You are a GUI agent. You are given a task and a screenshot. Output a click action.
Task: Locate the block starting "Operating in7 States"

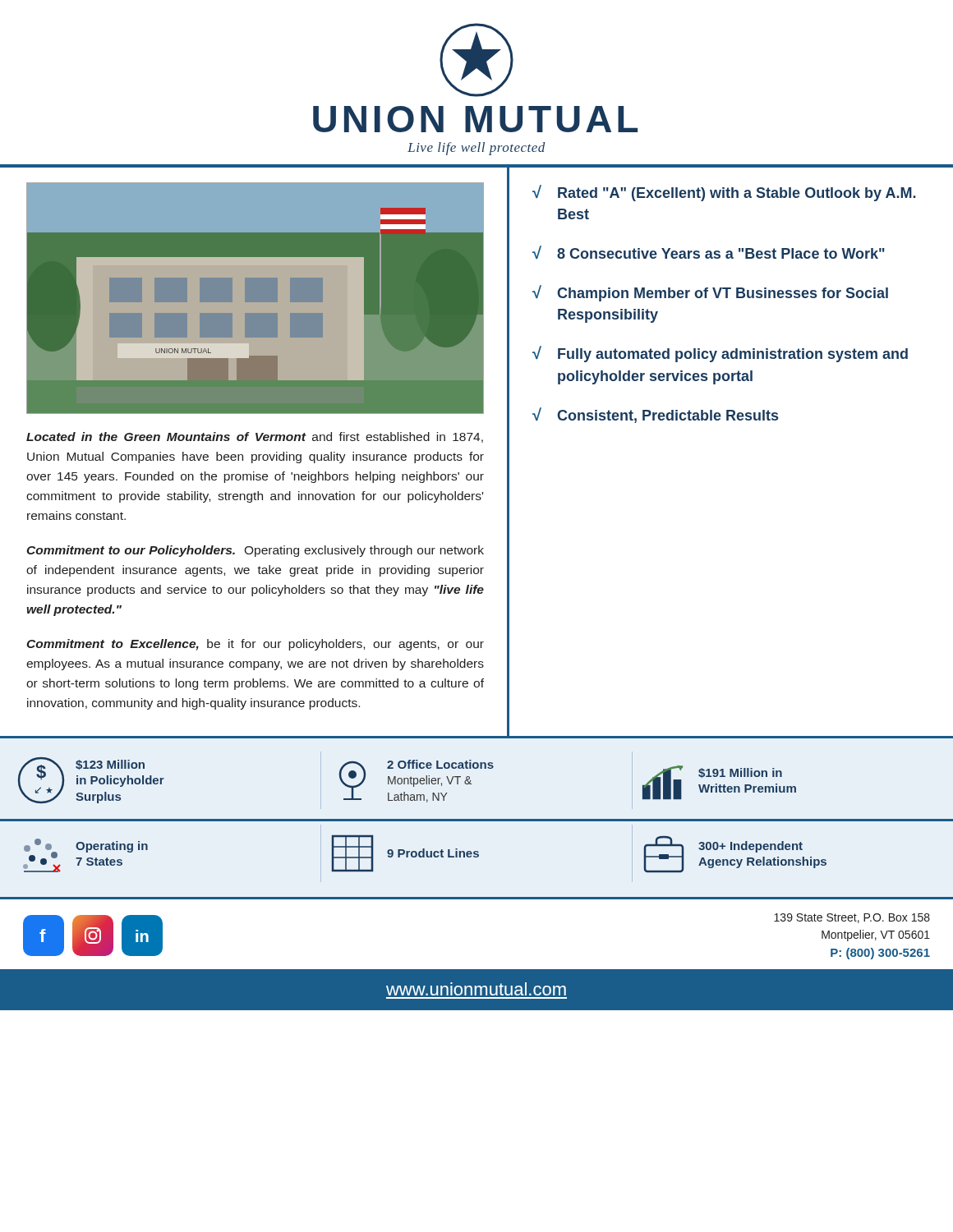pos(82,854)
